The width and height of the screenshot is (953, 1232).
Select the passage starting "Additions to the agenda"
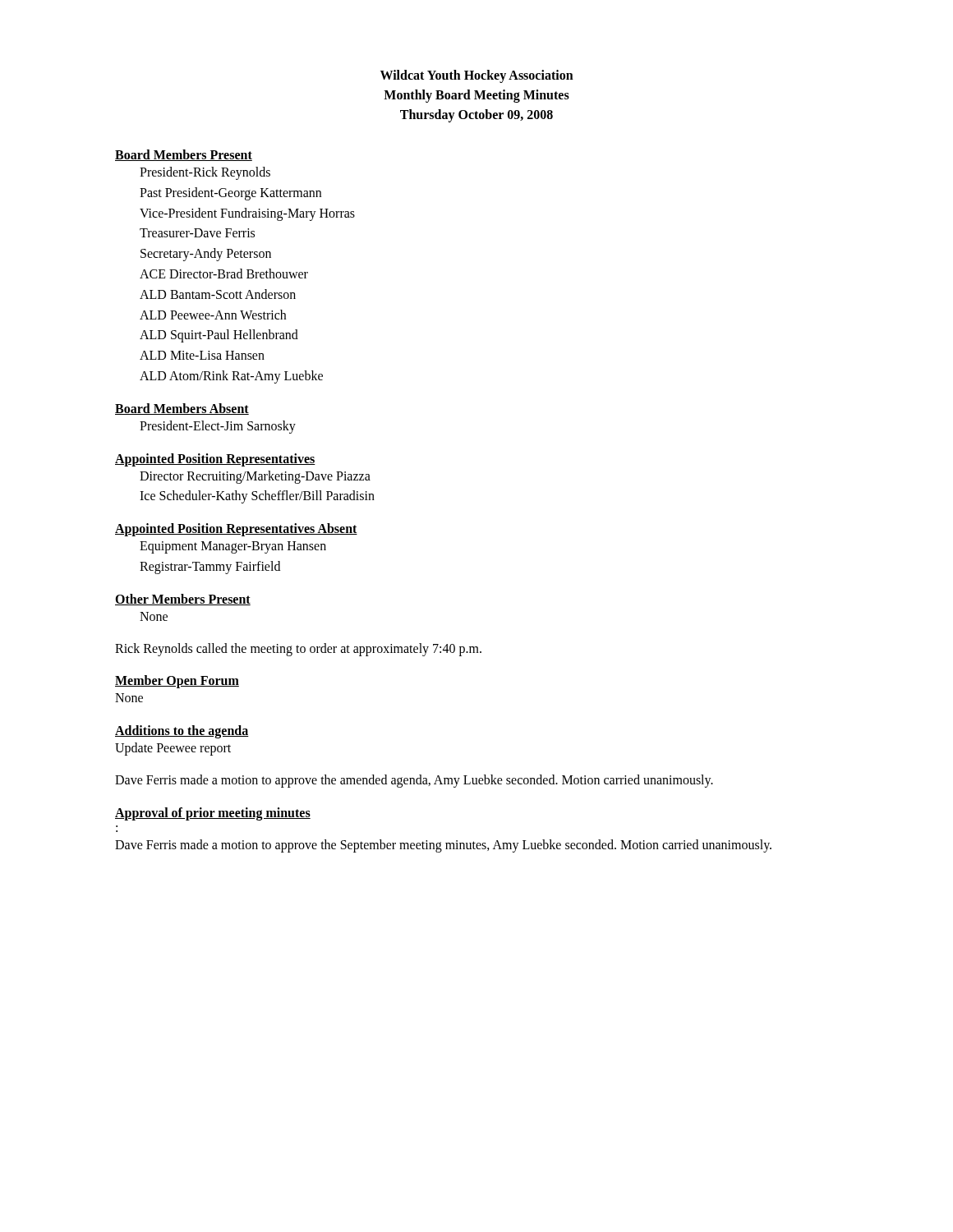click(182, 731)
